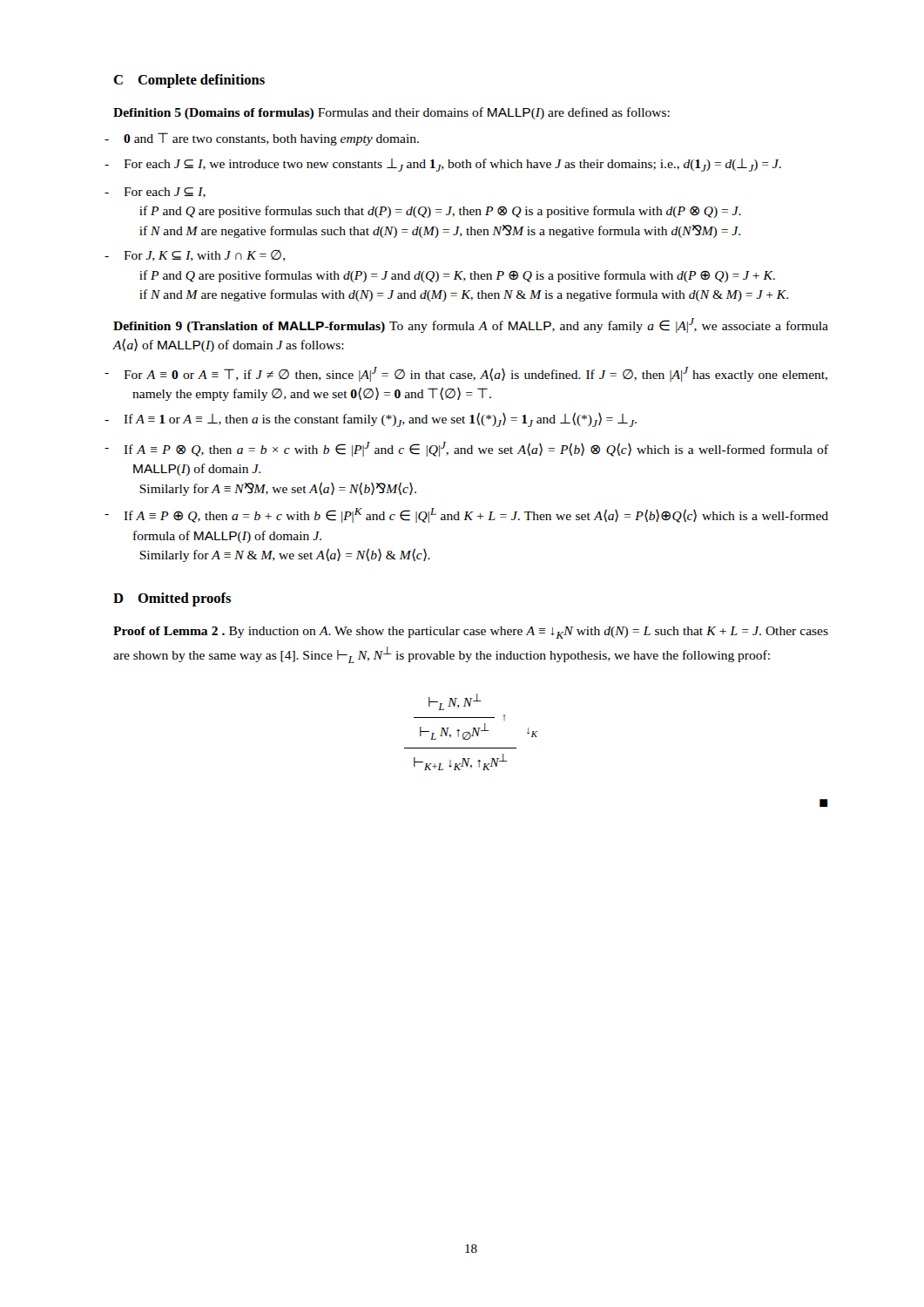This screenshot has width=924, height=1307.
Task: Find the list item that says "If A ≡ P ⊕ Q, then a"
Action: tap(476, 515)
